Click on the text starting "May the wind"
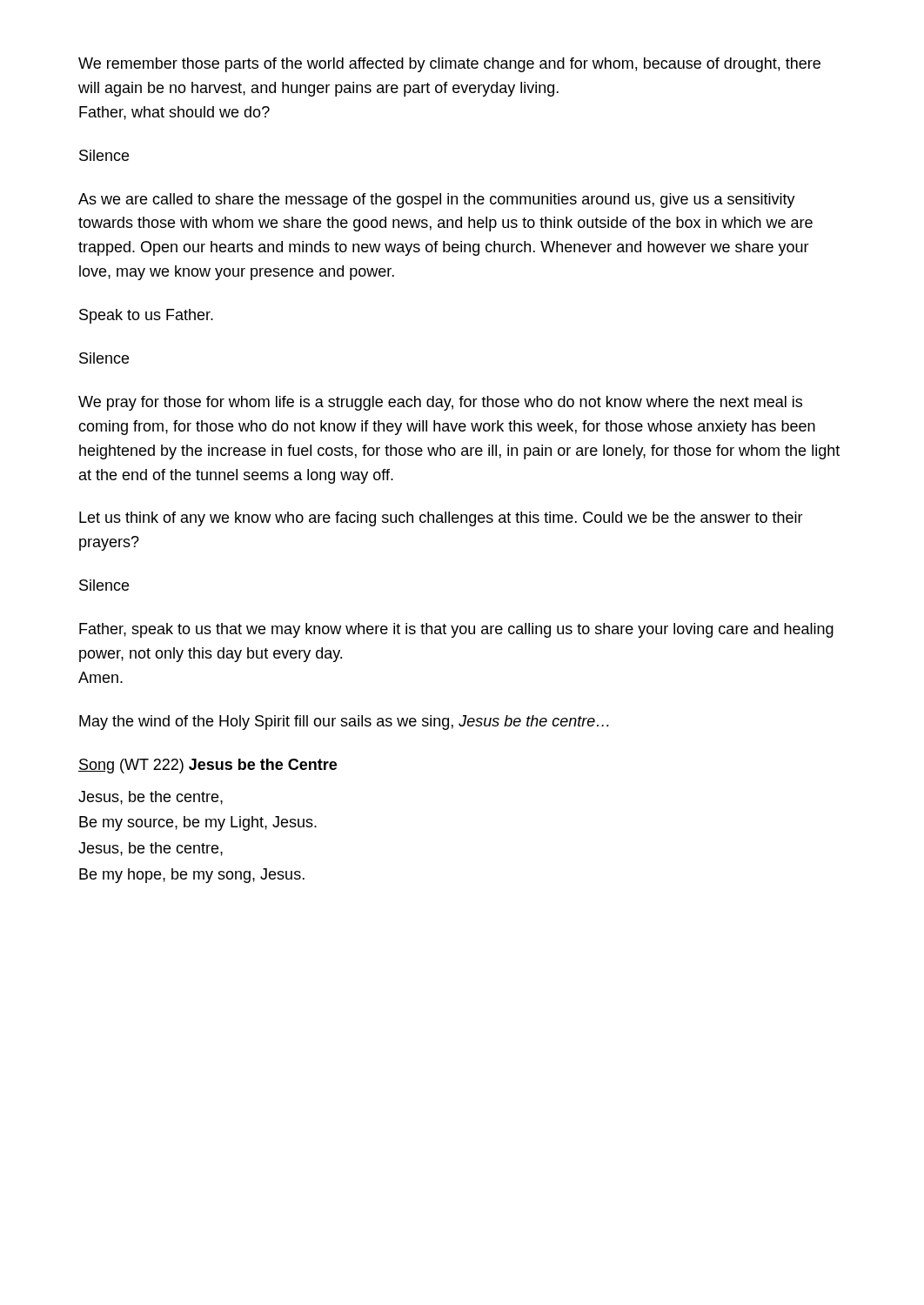 (x=345, y=721)
